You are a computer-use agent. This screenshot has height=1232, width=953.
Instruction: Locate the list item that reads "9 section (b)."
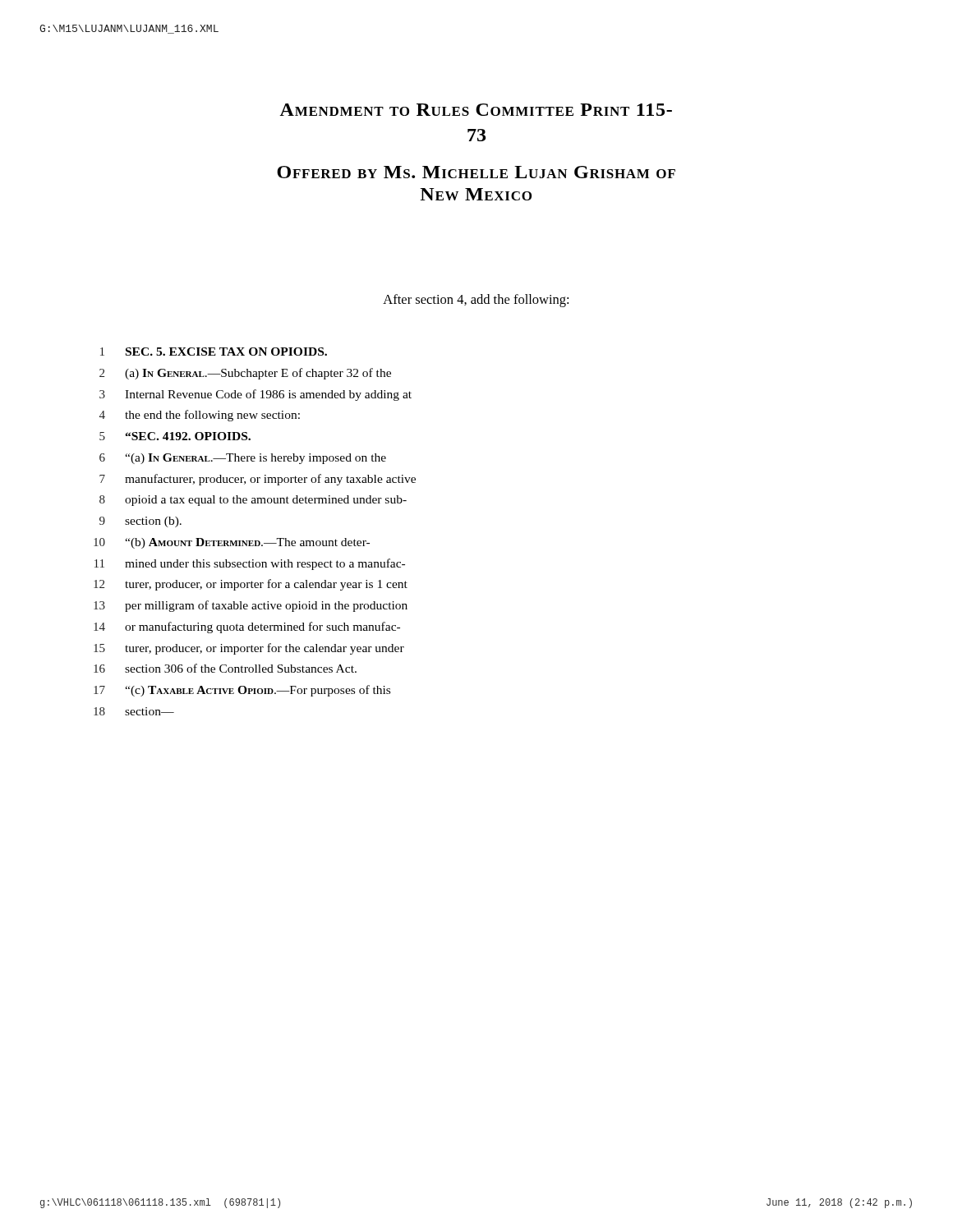tap(140, 522)
